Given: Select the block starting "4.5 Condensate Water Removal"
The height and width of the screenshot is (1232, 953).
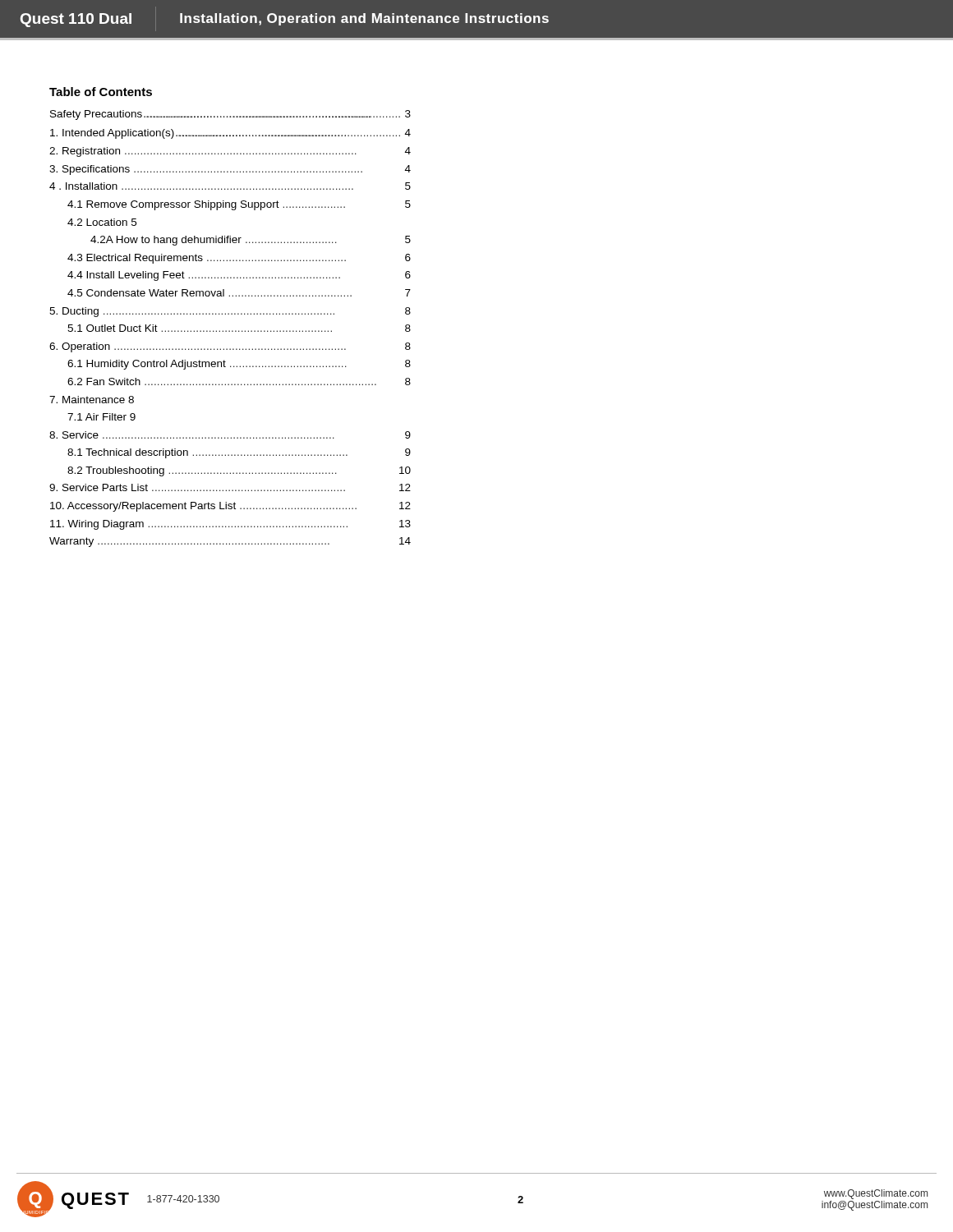Looking at the screenshot, I should click(x=239, y=293).
